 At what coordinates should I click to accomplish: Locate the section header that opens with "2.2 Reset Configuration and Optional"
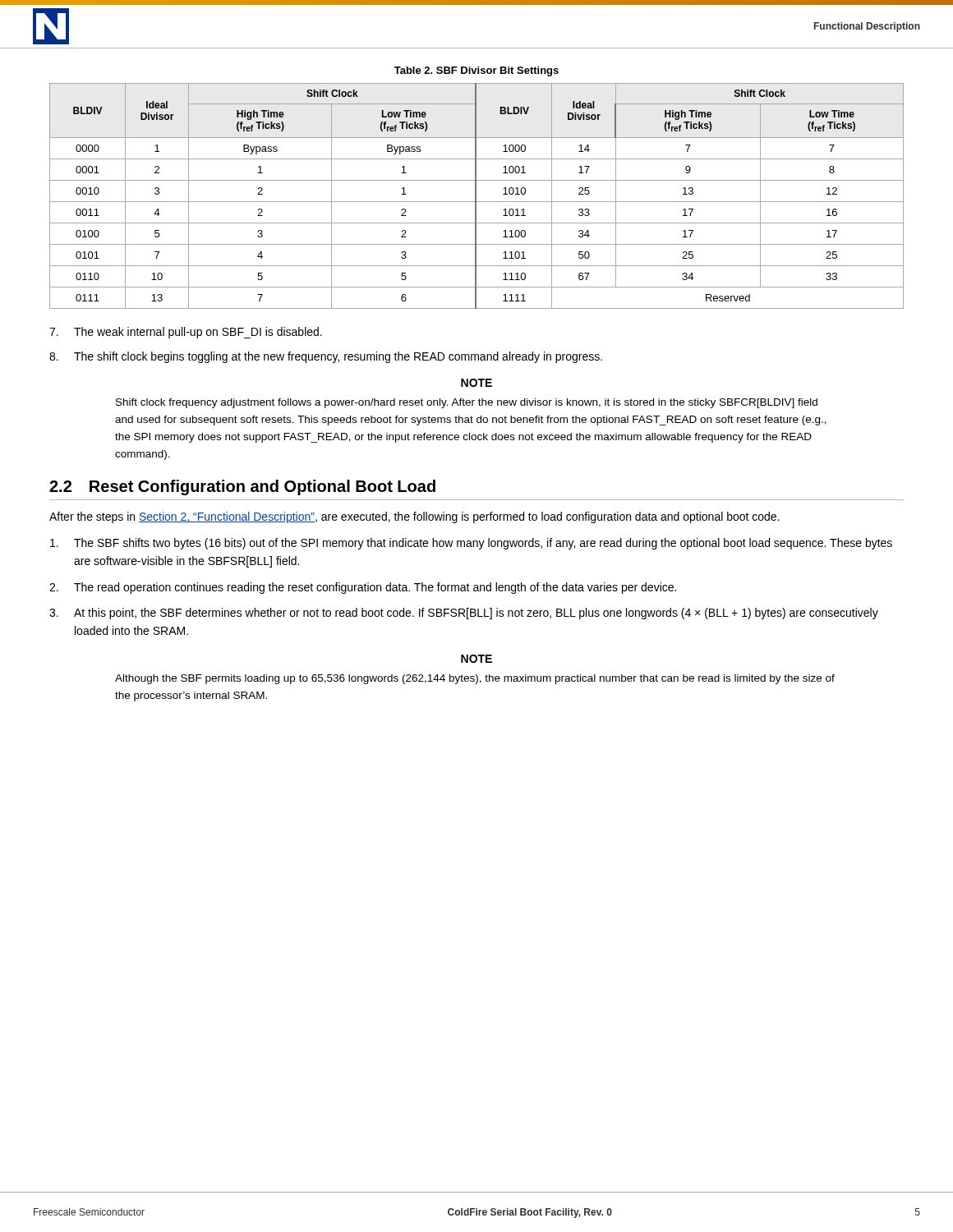point(243,487)
